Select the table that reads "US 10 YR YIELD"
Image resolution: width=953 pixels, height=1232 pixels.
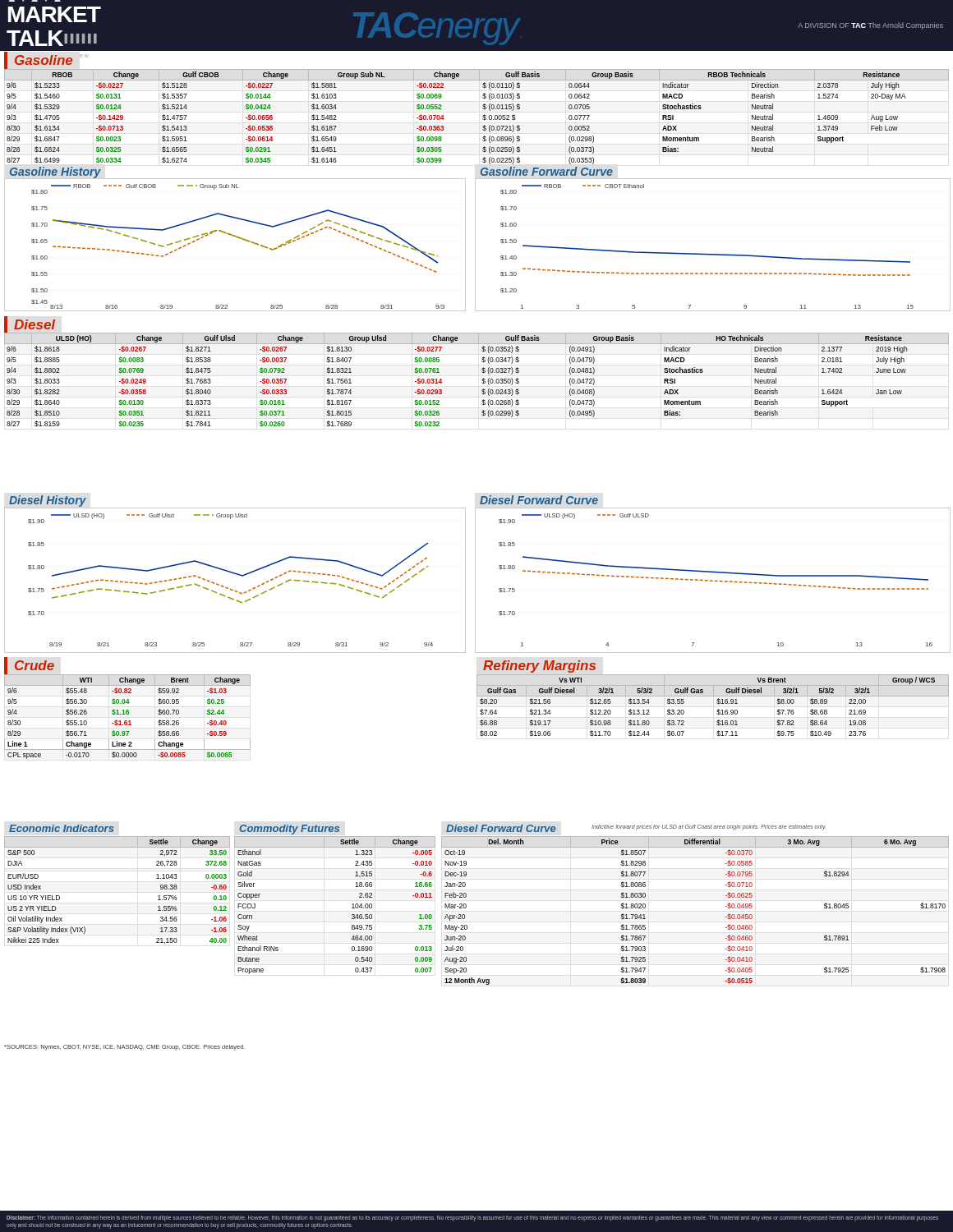117,891
